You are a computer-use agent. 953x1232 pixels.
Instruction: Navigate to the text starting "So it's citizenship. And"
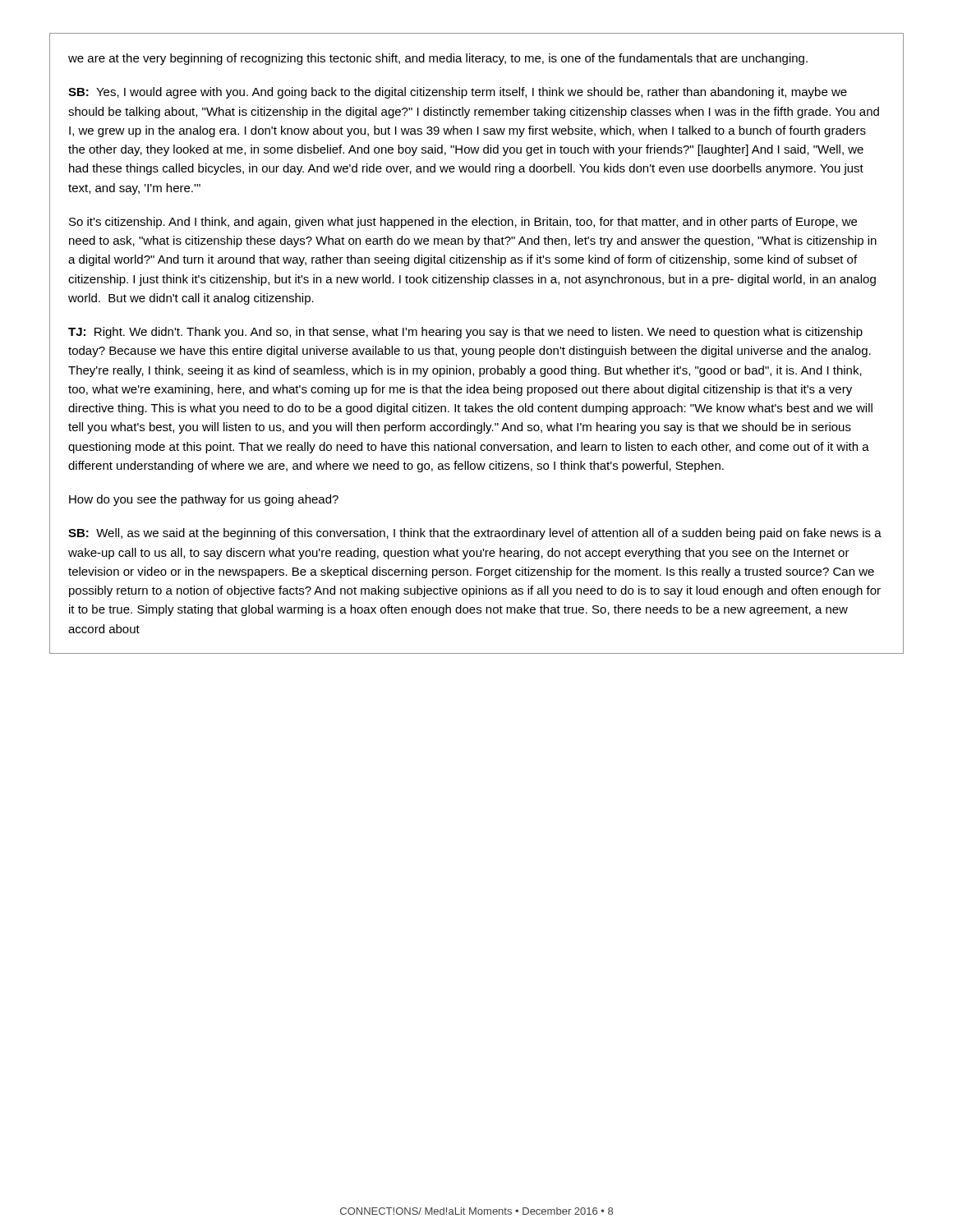click(x=473, y=259)
